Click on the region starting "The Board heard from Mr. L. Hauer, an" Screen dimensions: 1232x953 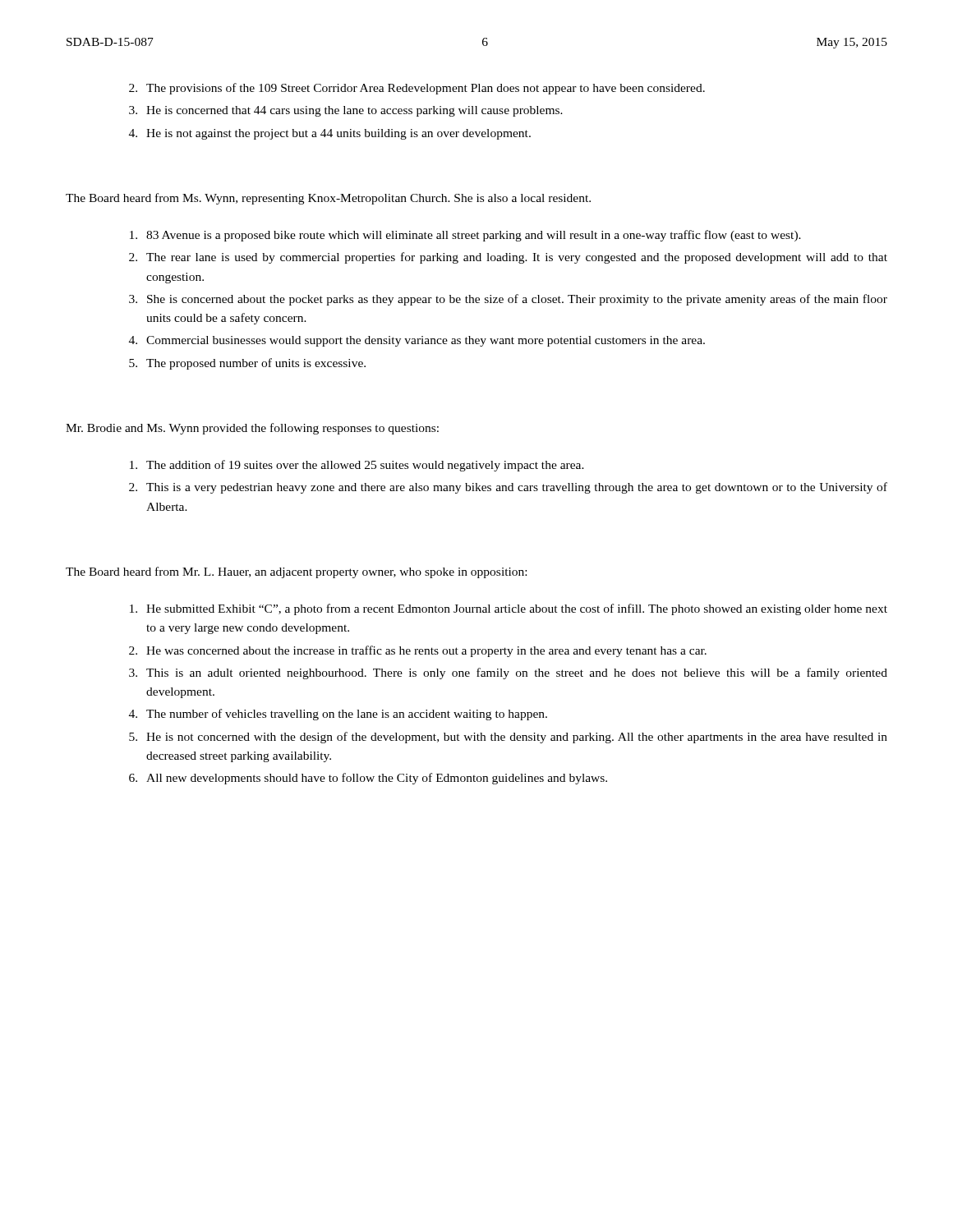click(297, 571)
